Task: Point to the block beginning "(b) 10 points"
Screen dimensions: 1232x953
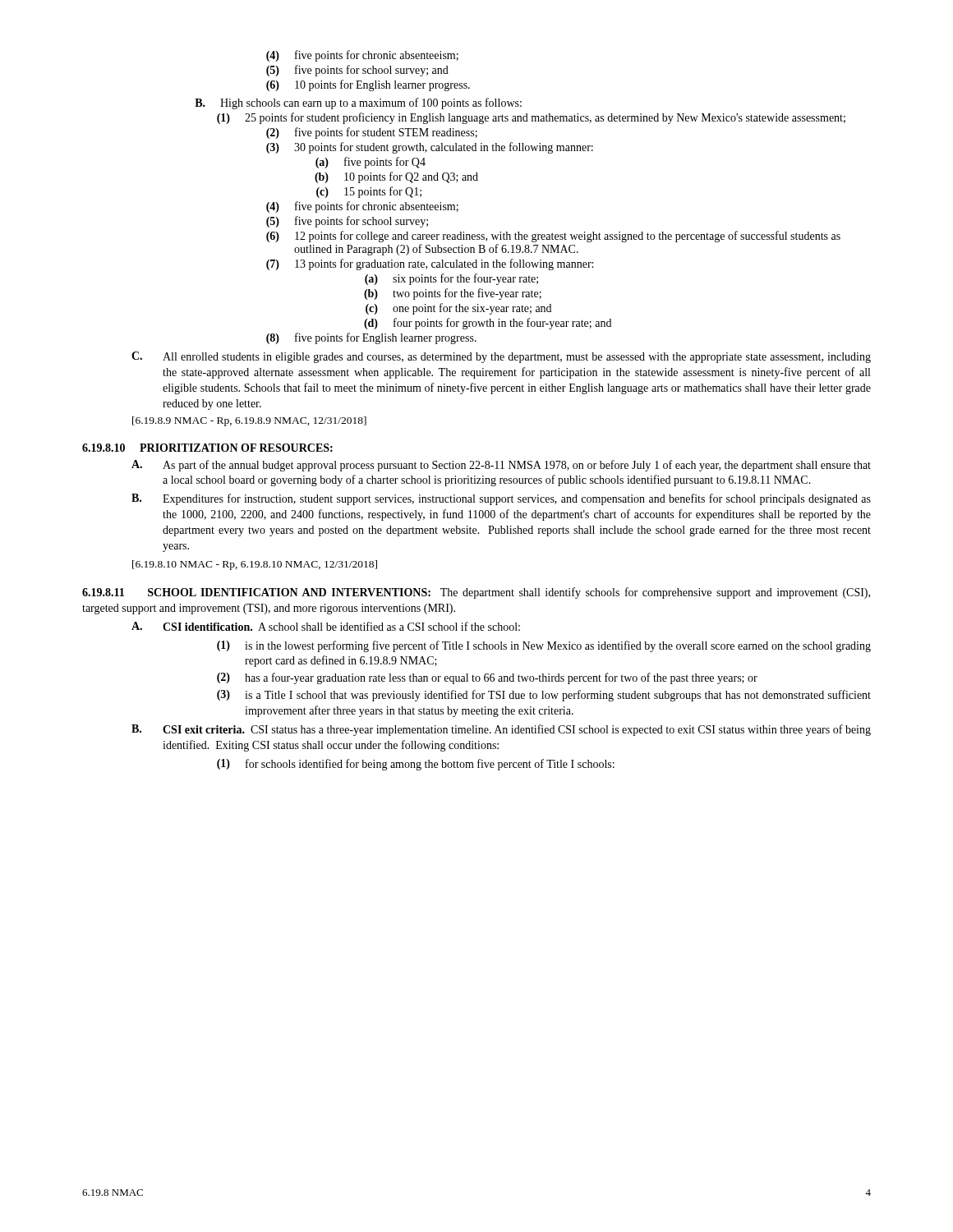Action: (x=396, y=177)
